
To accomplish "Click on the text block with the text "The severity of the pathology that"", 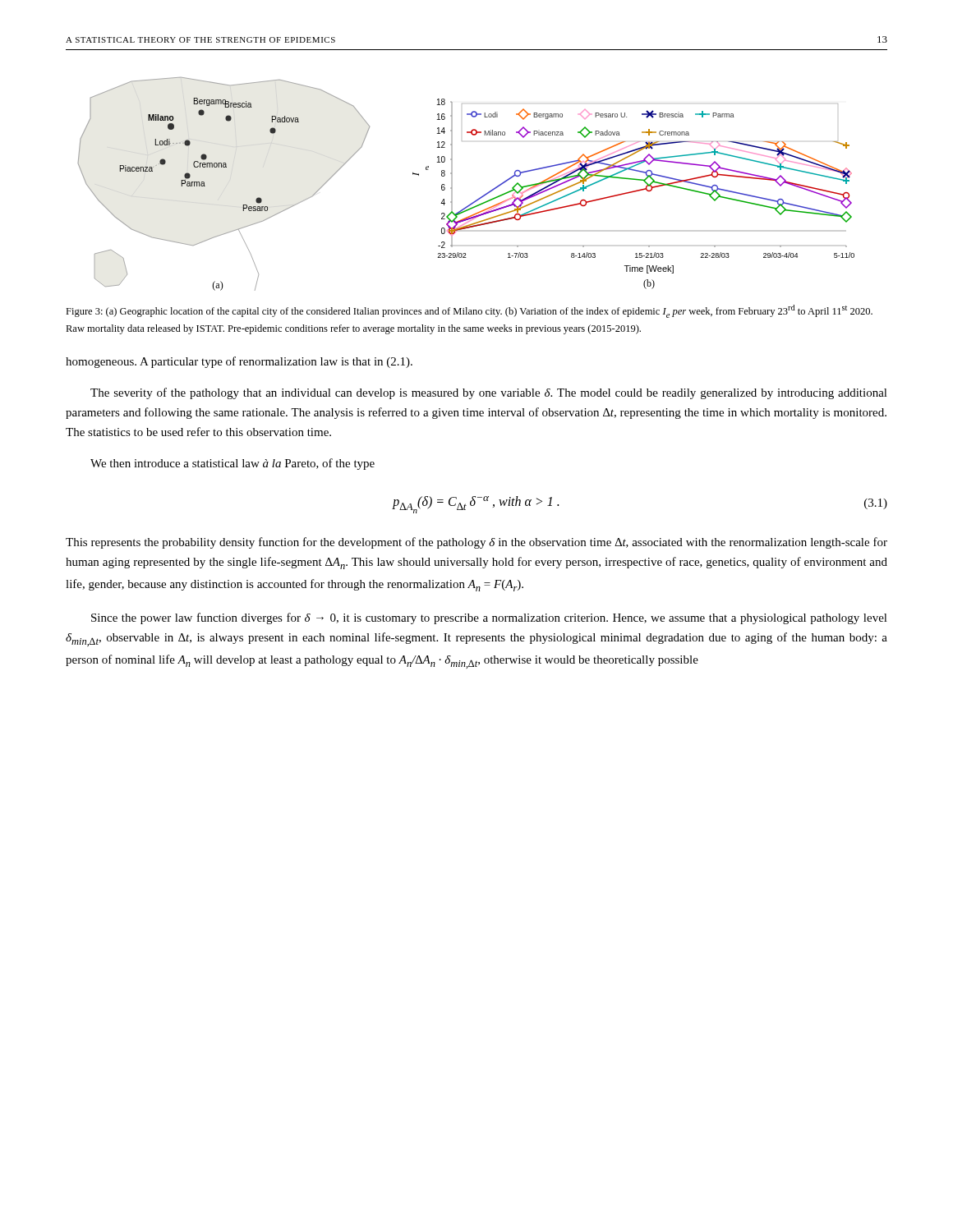I will point(476,412).
